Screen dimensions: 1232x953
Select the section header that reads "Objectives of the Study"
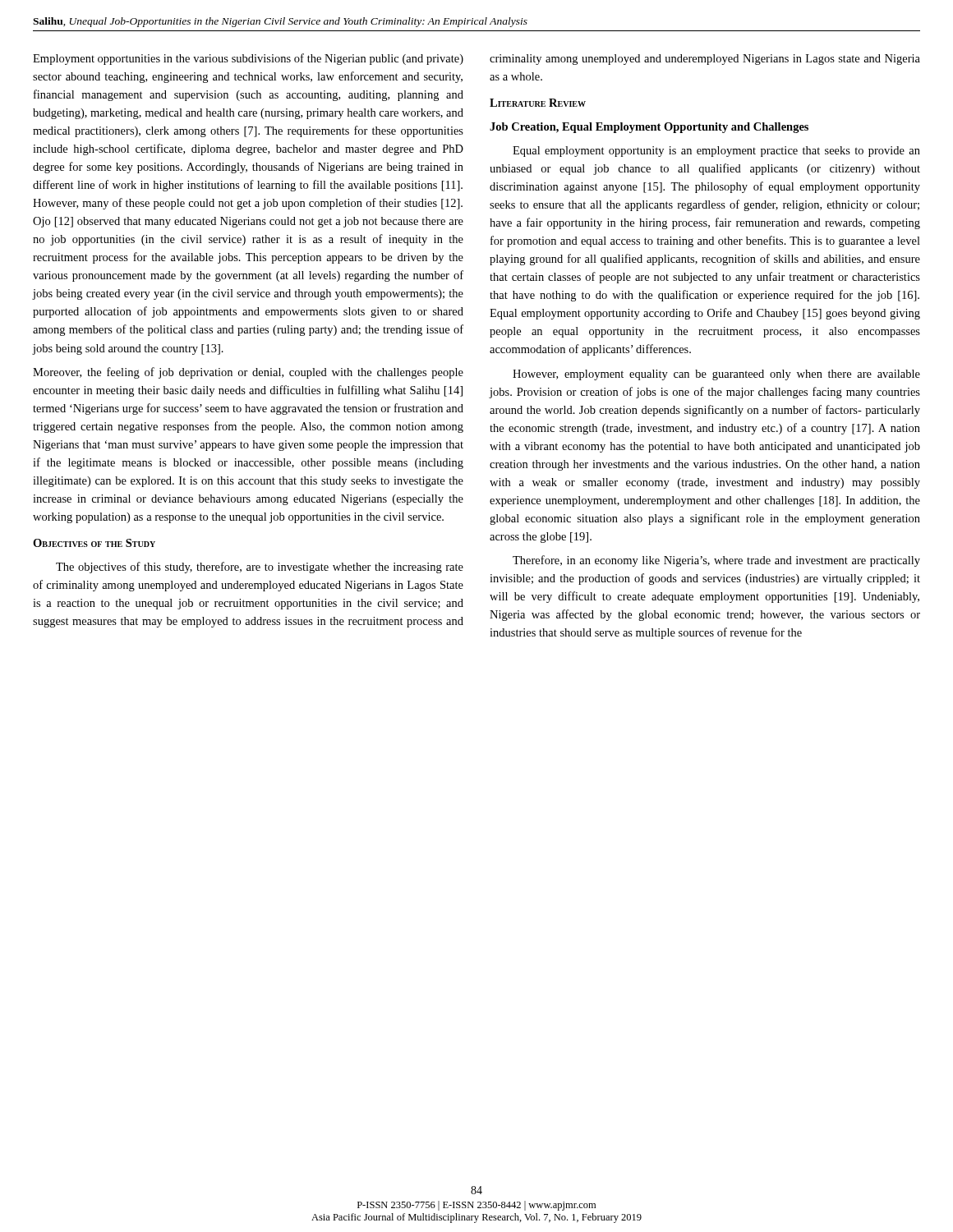point(94,543)
